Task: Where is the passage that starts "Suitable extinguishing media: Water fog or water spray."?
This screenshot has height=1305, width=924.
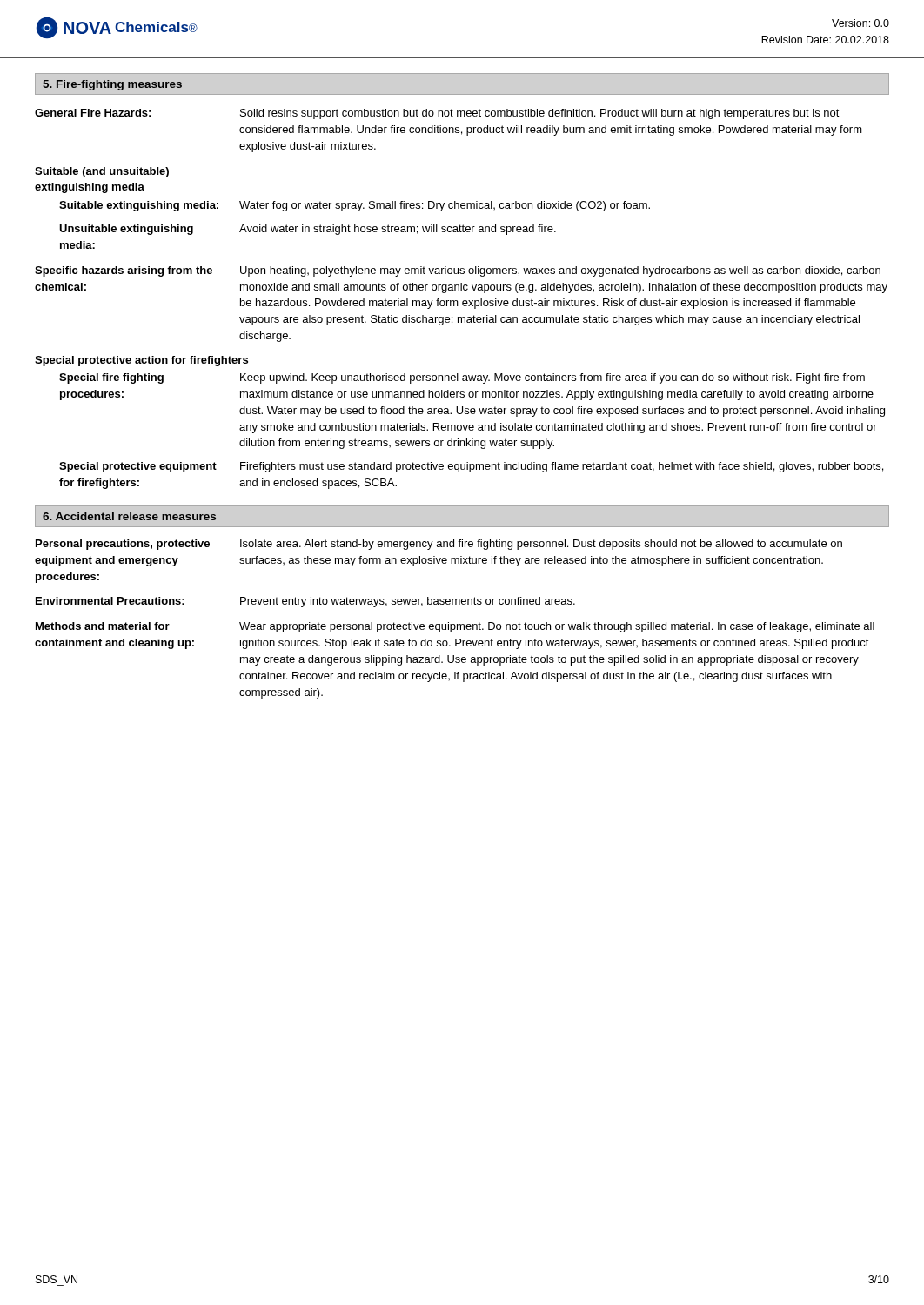Action: (462, 206)
